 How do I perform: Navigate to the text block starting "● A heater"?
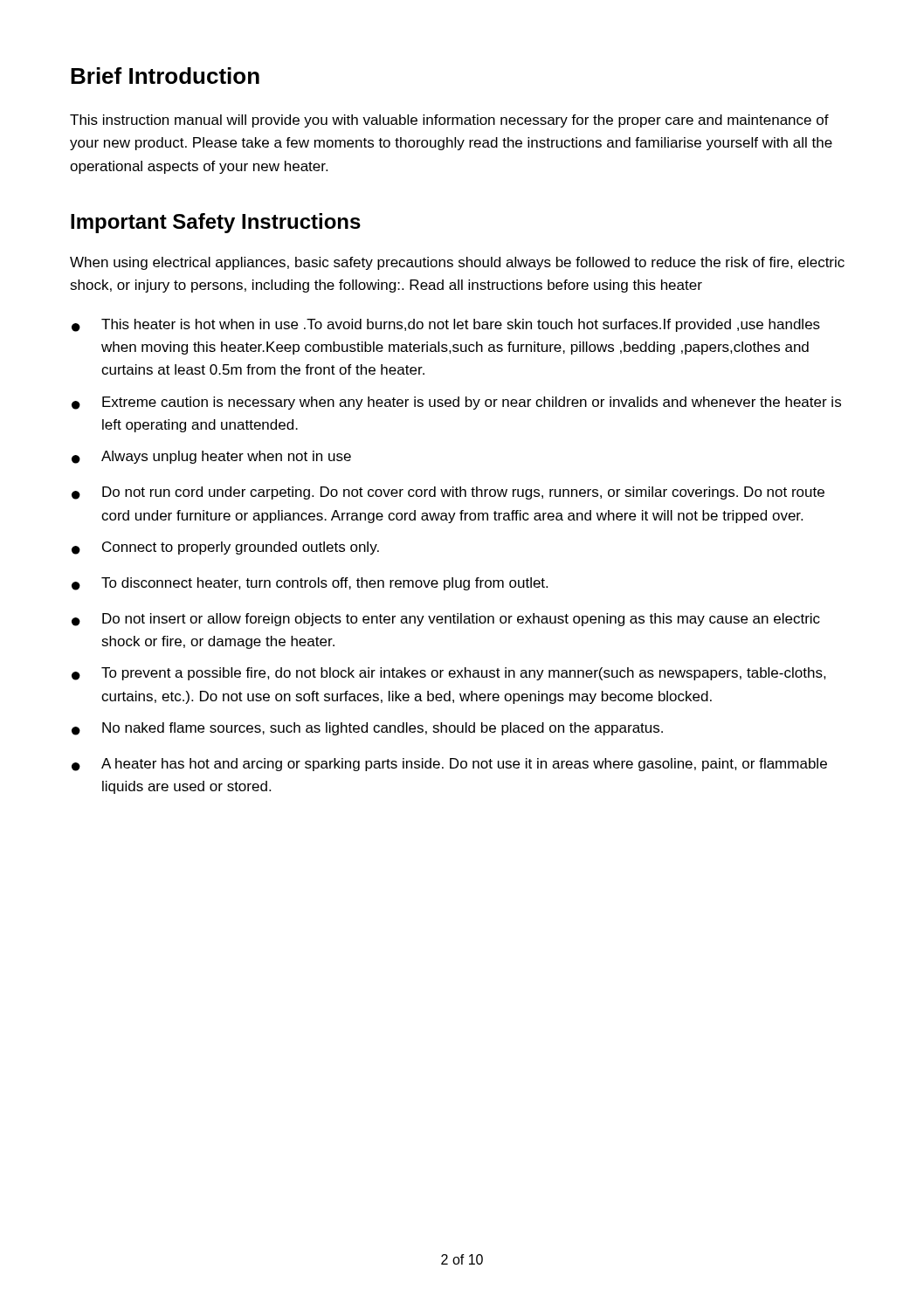coord(462,776)
